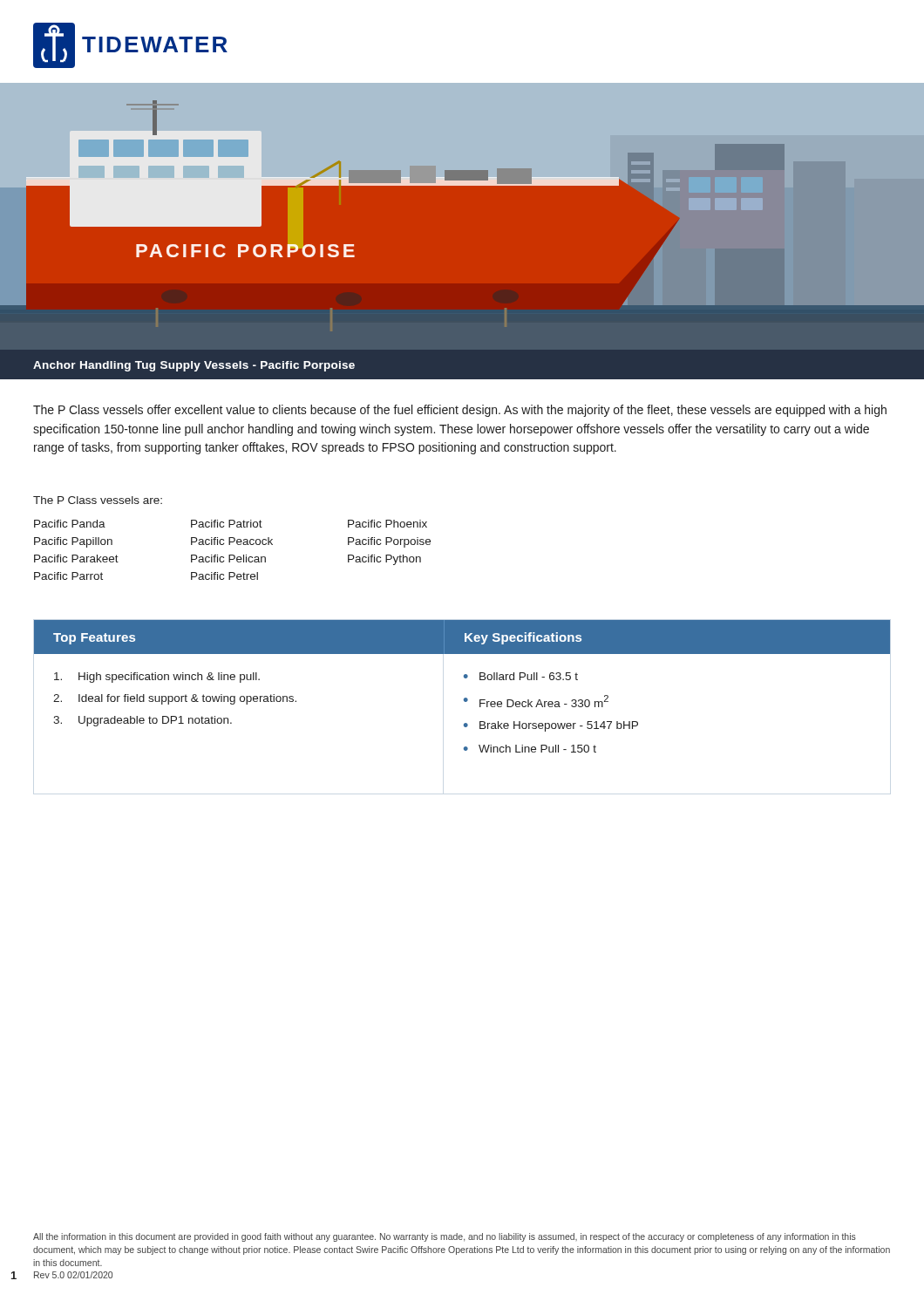Point to the passage starting "Pacific Patriot"
Viewport: 924px width, 1308px height.
(226, 524)
